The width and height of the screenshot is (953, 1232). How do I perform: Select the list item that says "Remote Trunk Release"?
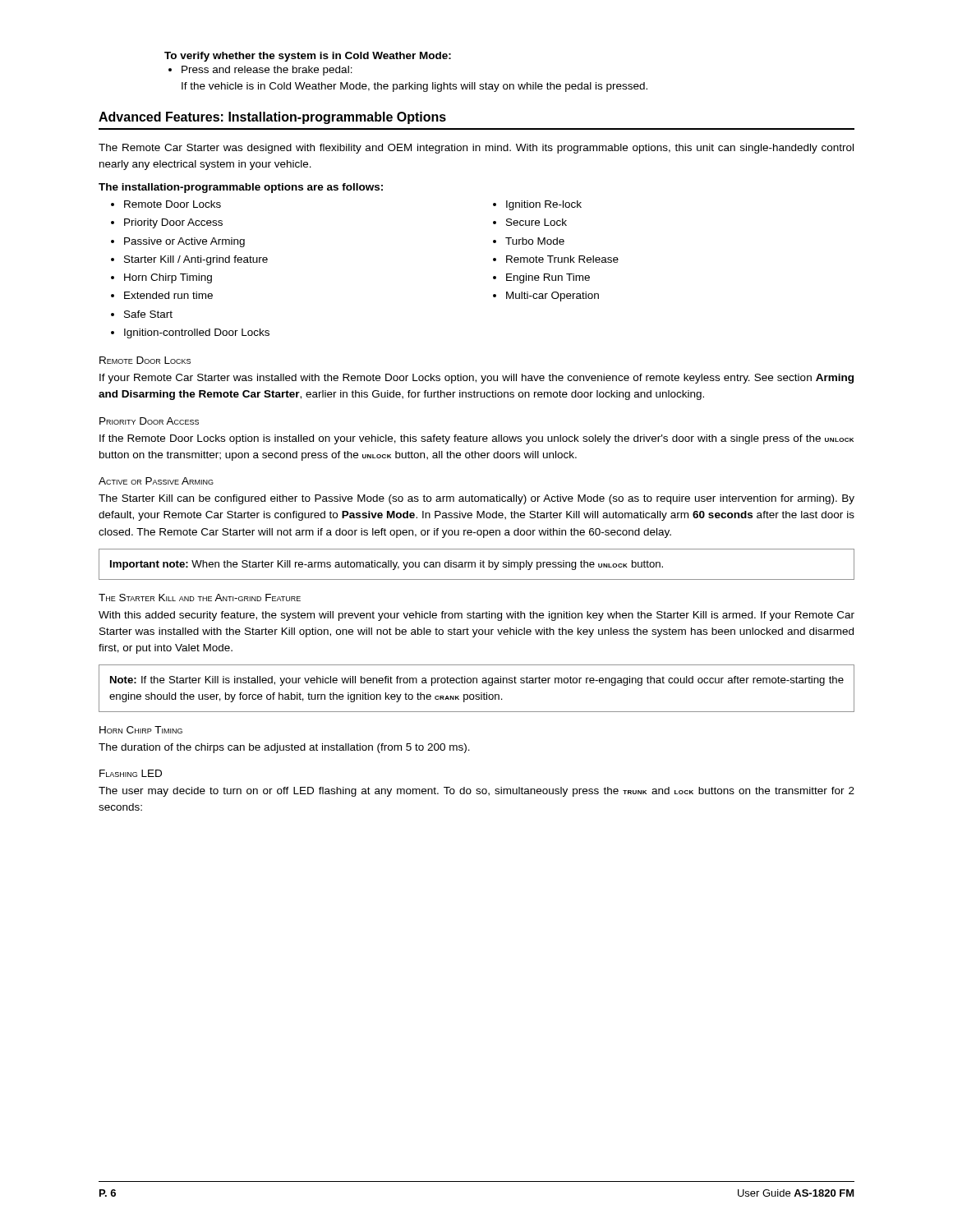click(x=562, y=259)
